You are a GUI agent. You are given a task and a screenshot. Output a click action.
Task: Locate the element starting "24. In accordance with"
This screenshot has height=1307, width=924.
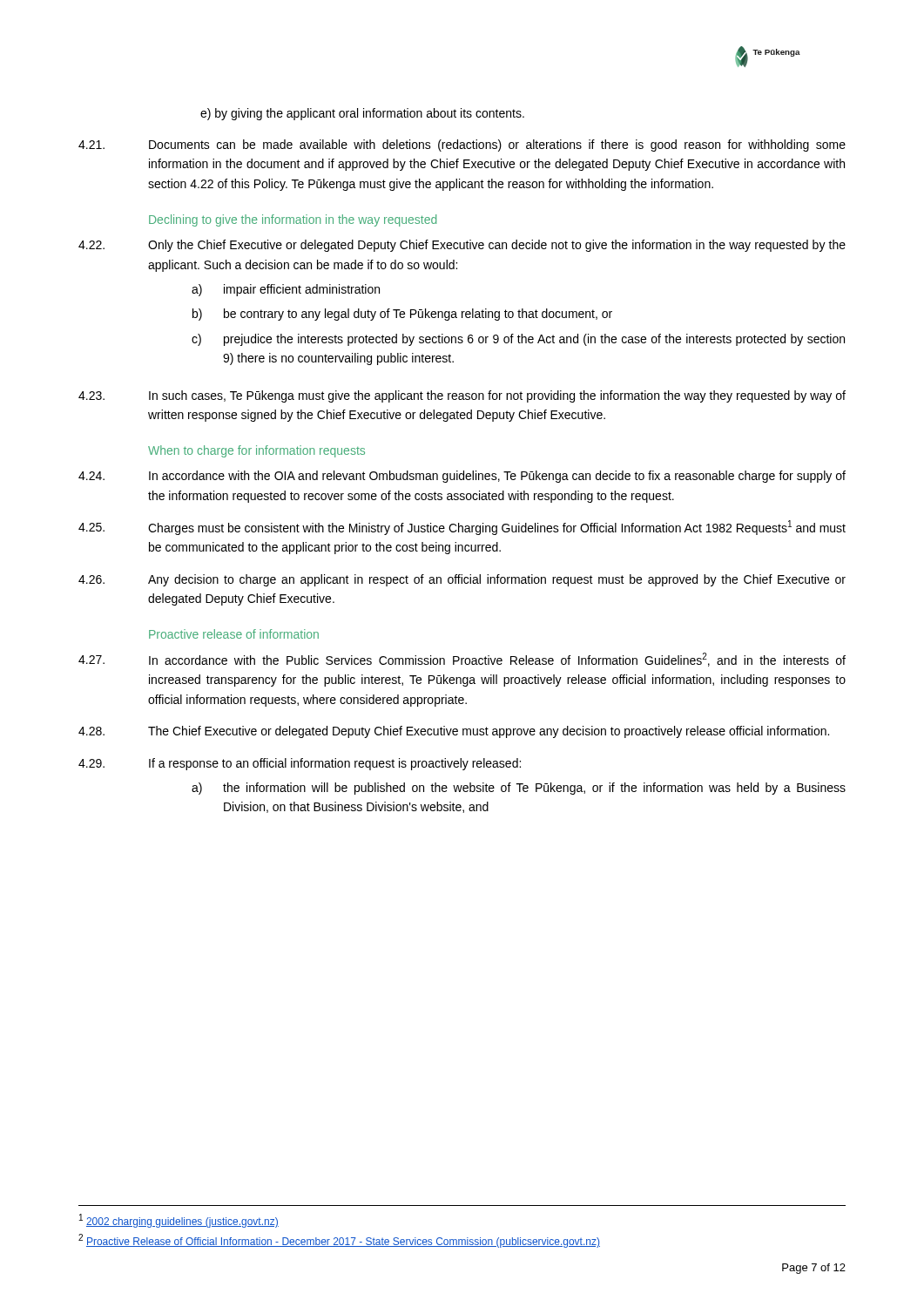click(462, 486)
